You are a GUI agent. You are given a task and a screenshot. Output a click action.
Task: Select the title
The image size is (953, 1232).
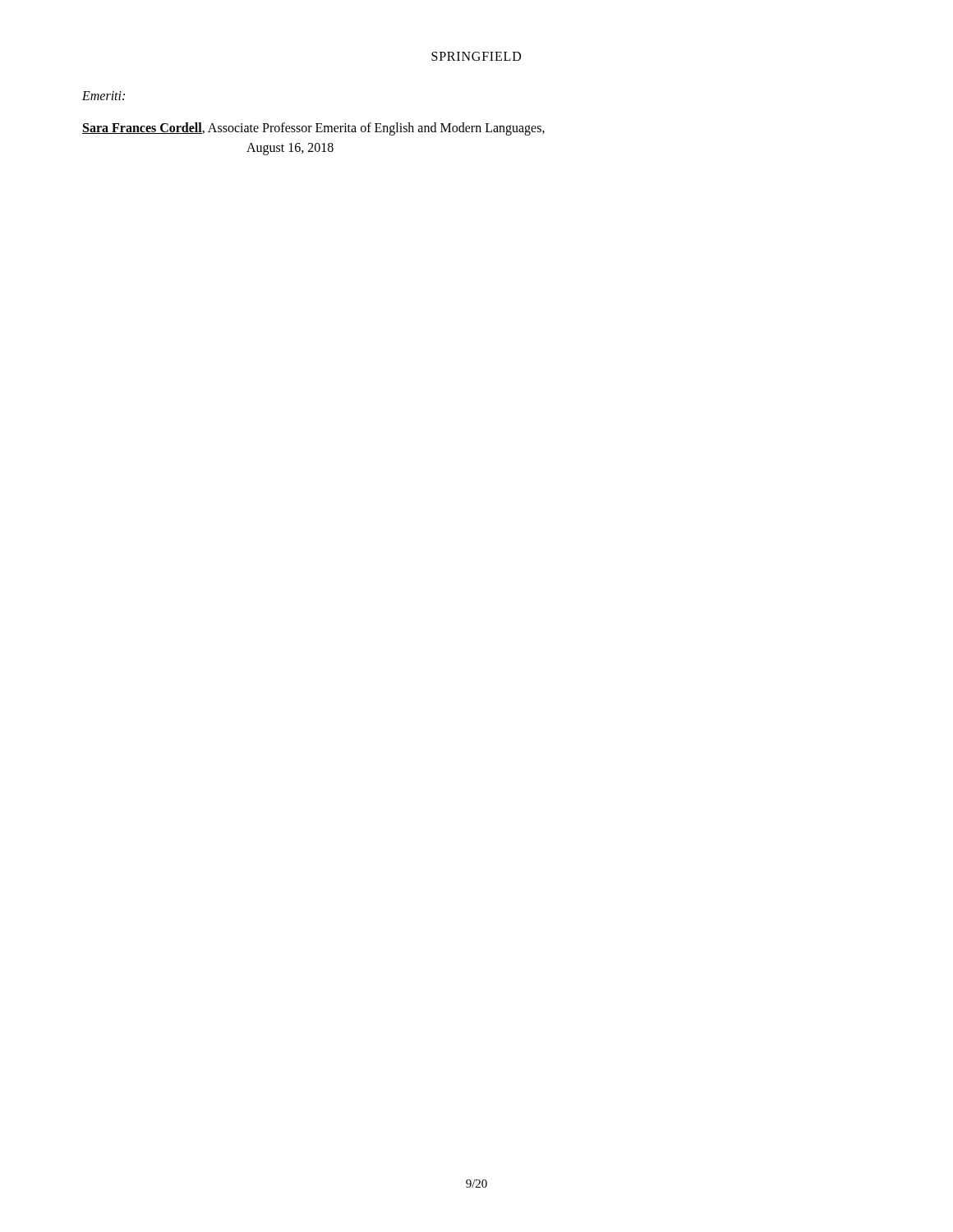[476, 56]
